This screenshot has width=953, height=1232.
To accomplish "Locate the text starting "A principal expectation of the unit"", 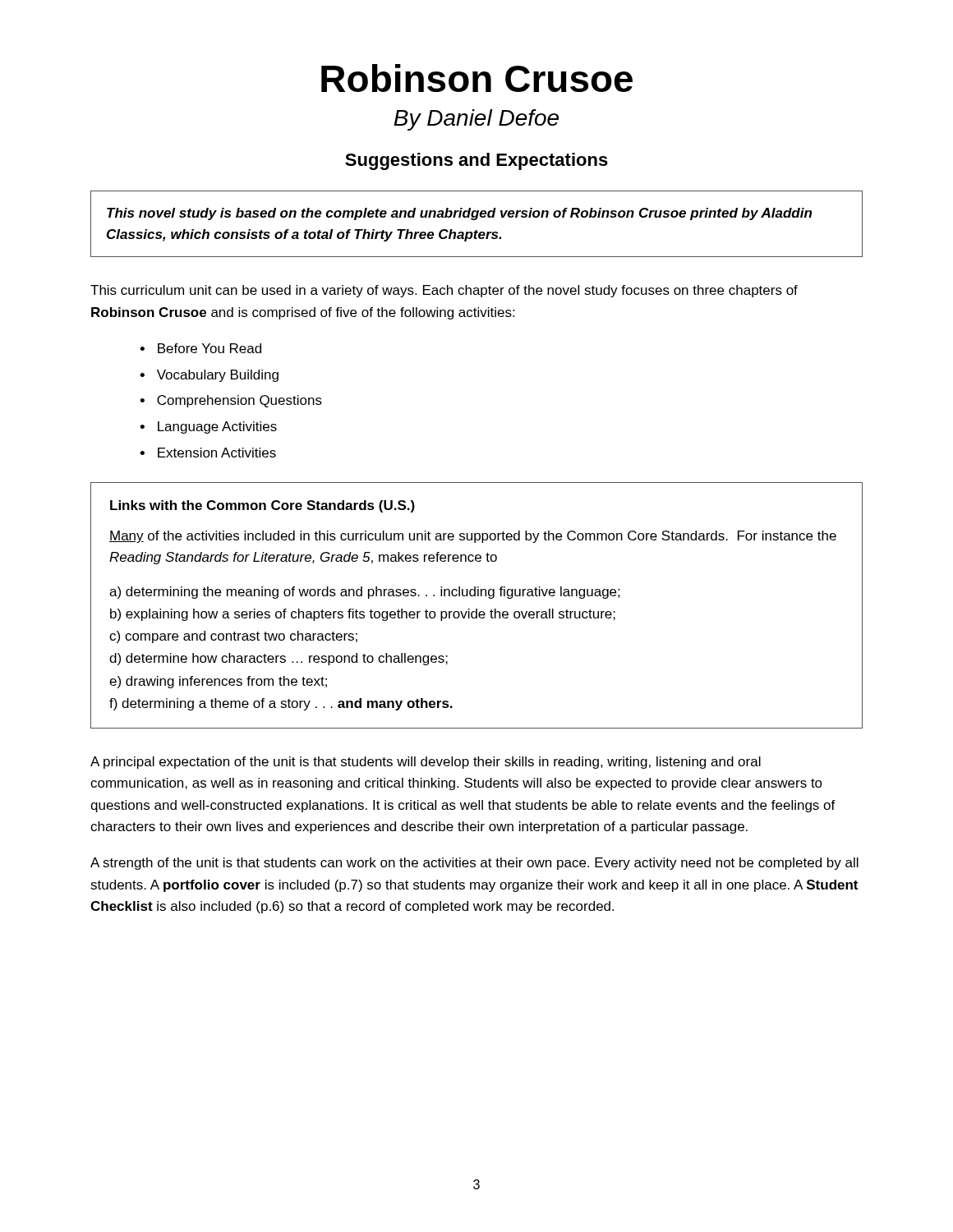I will coord(463,794).
